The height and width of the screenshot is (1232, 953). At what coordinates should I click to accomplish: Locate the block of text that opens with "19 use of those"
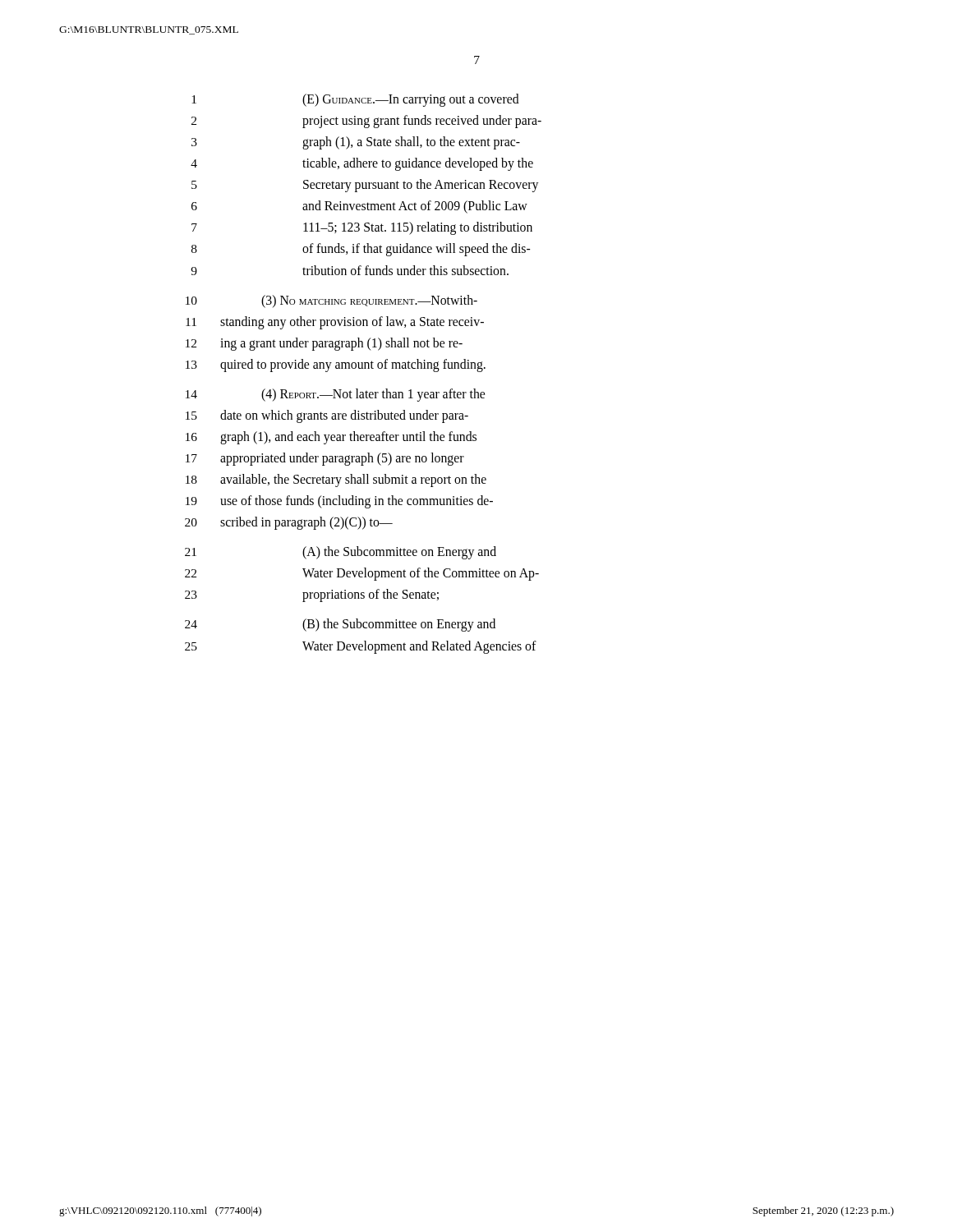[x=339, y=502]
